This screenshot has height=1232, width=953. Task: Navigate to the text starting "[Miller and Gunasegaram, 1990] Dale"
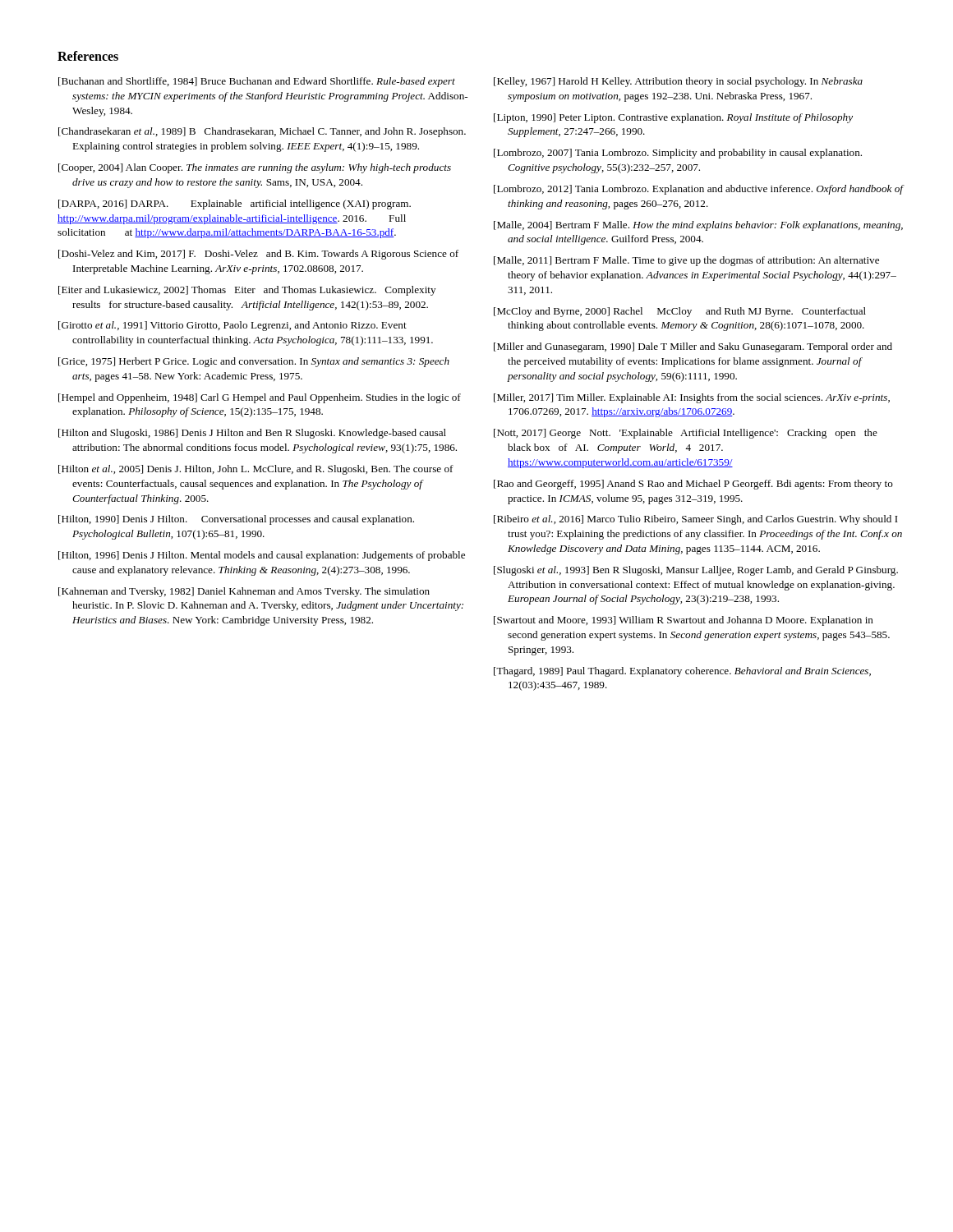click(693, 361)
